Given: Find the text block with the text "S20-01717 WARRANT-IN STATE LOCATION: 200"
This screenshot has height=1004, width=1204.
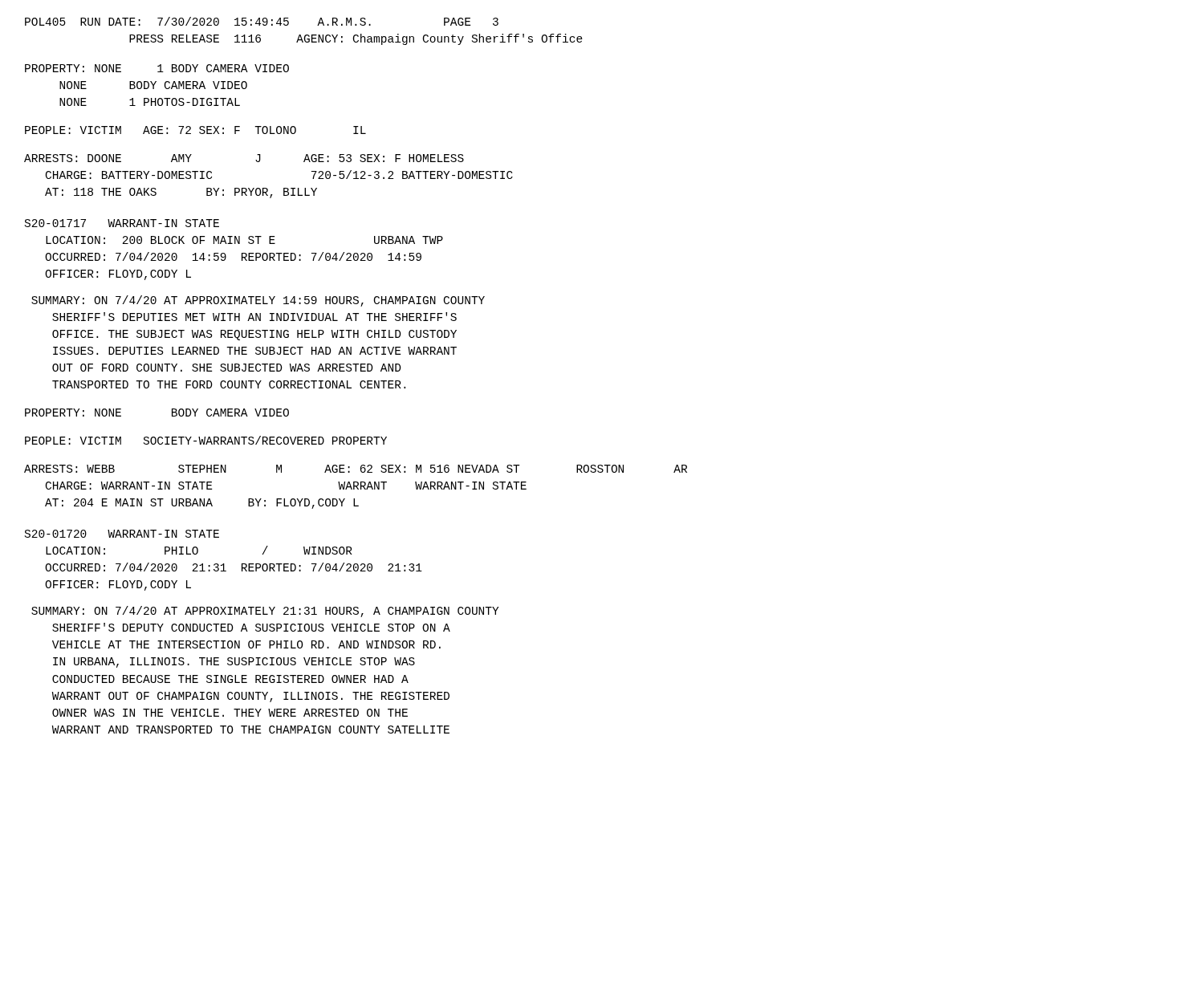Looking at the screenshot, I should [x=122, y=223].
